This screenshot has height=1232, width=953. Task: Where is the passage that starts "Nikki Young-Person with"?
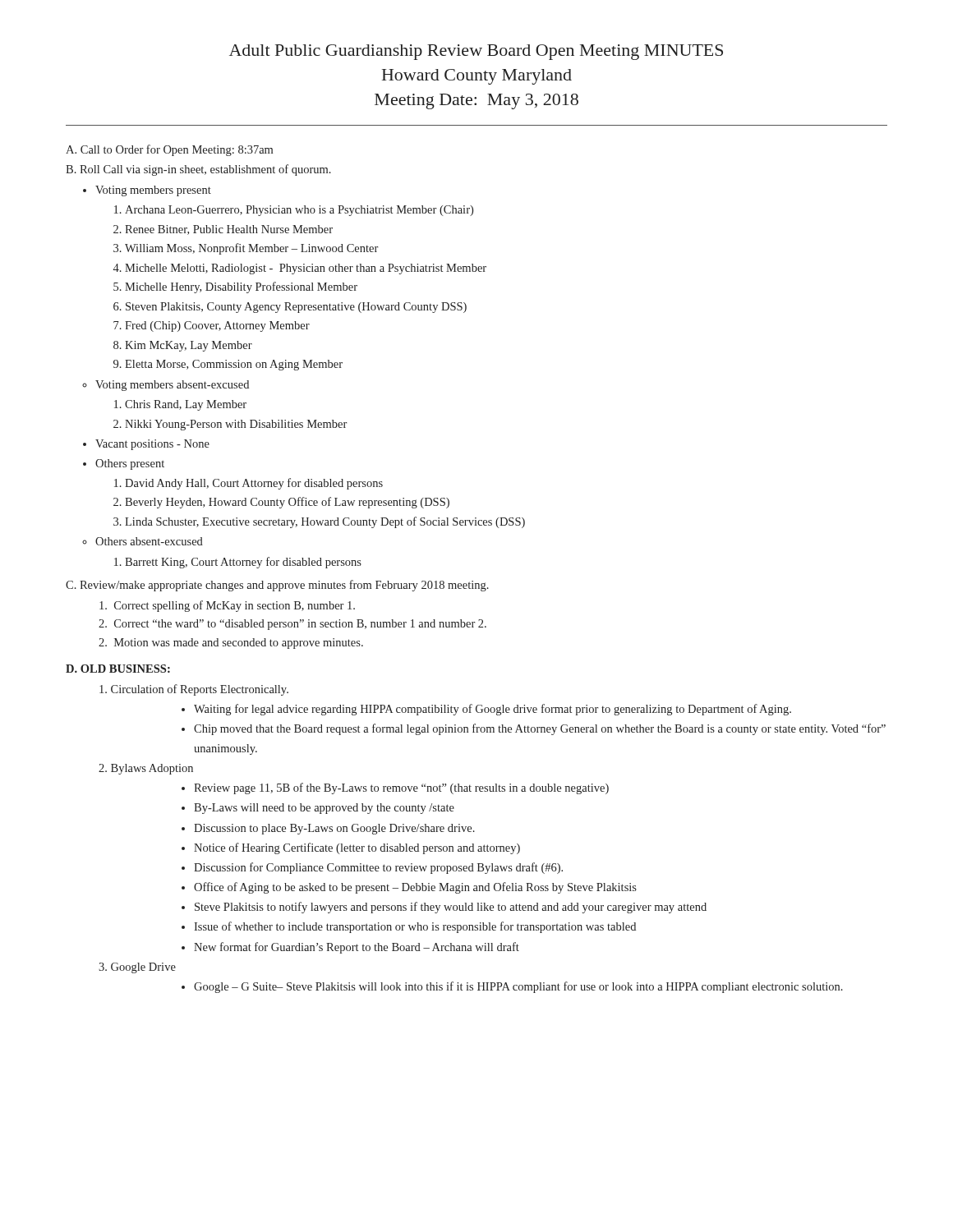(x=236, y=423)
